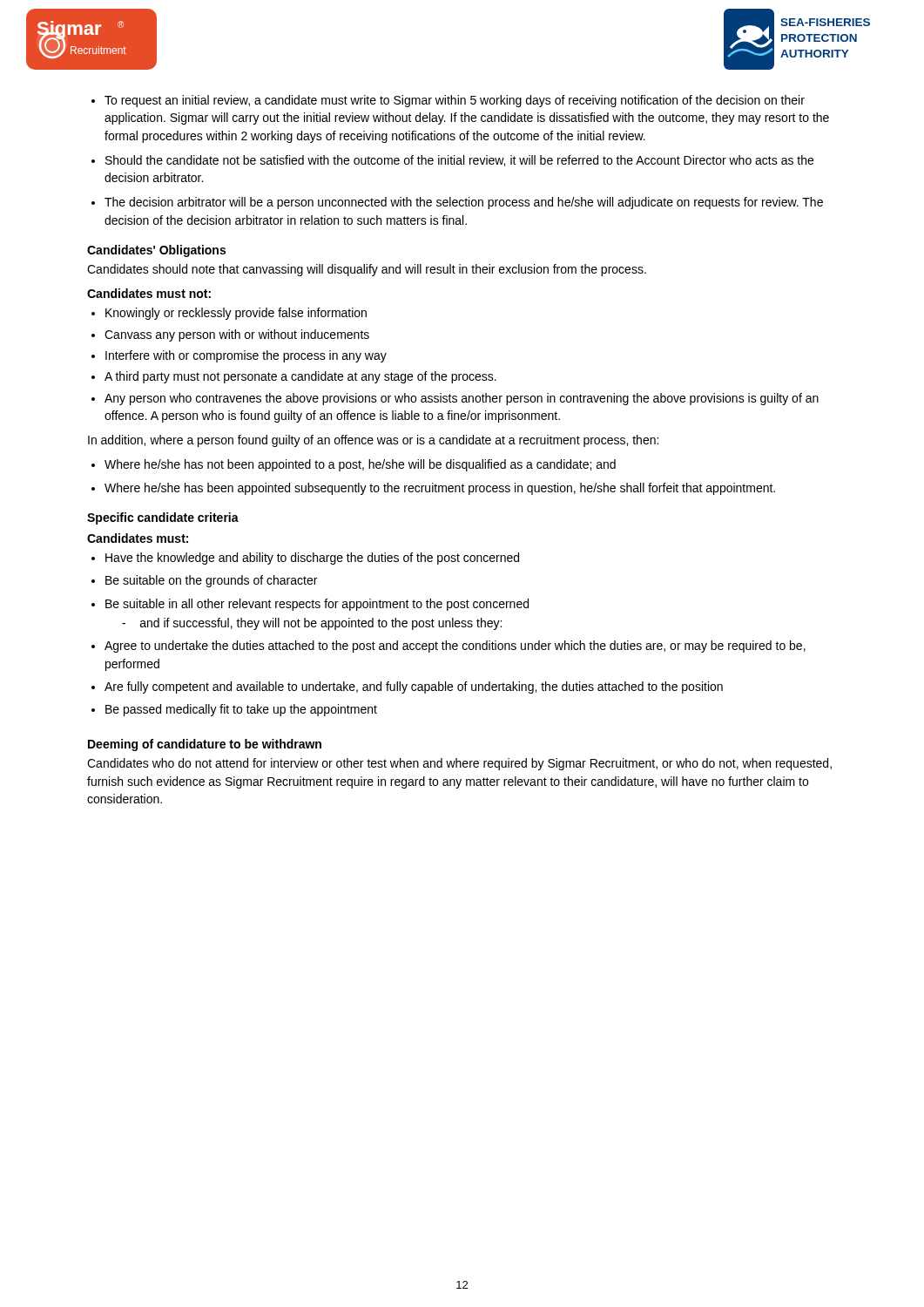Select the text block starting "Candidates must not:"

(149, 294)
